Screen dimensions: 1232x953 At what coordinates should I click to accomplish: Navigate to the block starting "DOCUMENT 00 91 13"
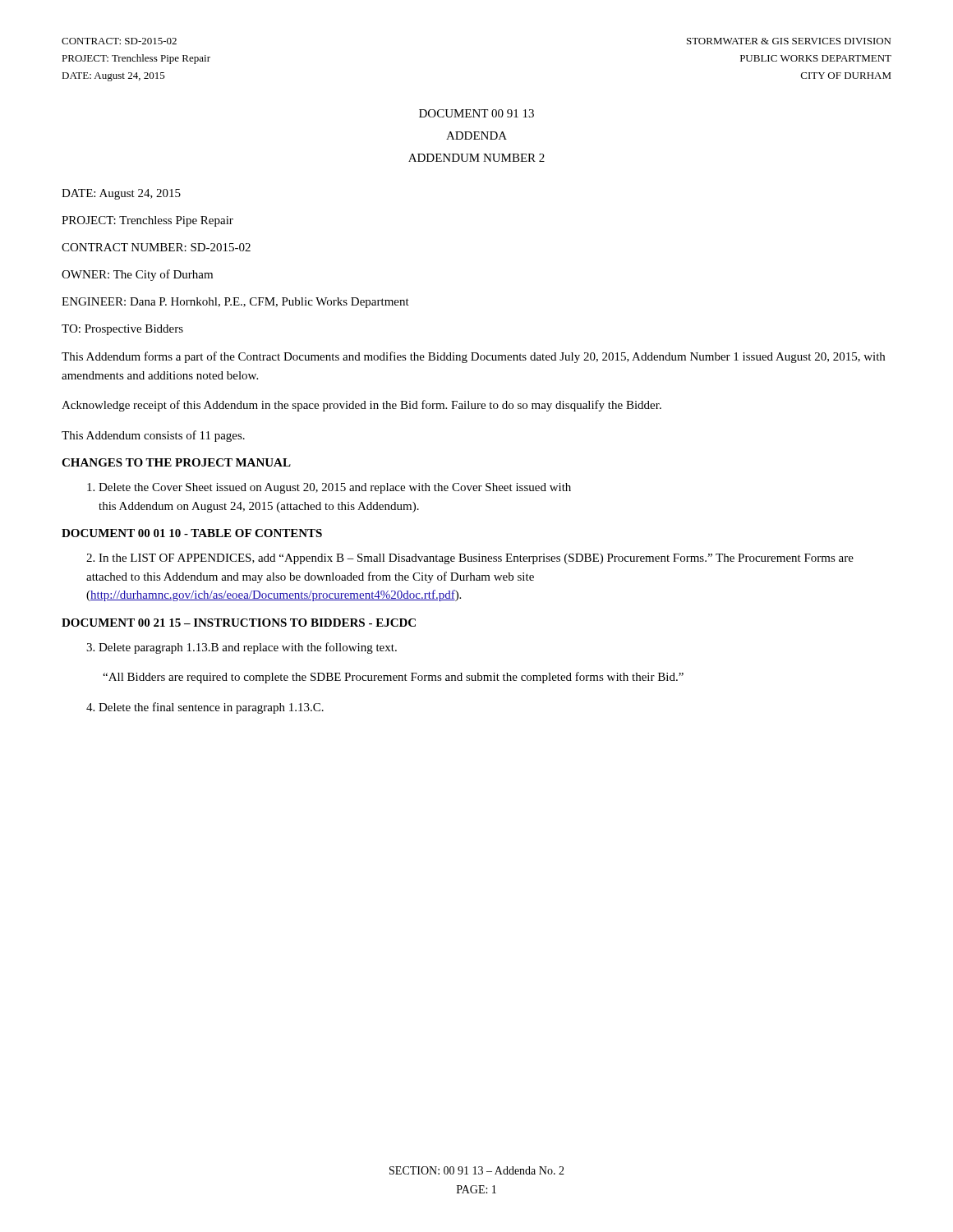[x=476, y=113]
